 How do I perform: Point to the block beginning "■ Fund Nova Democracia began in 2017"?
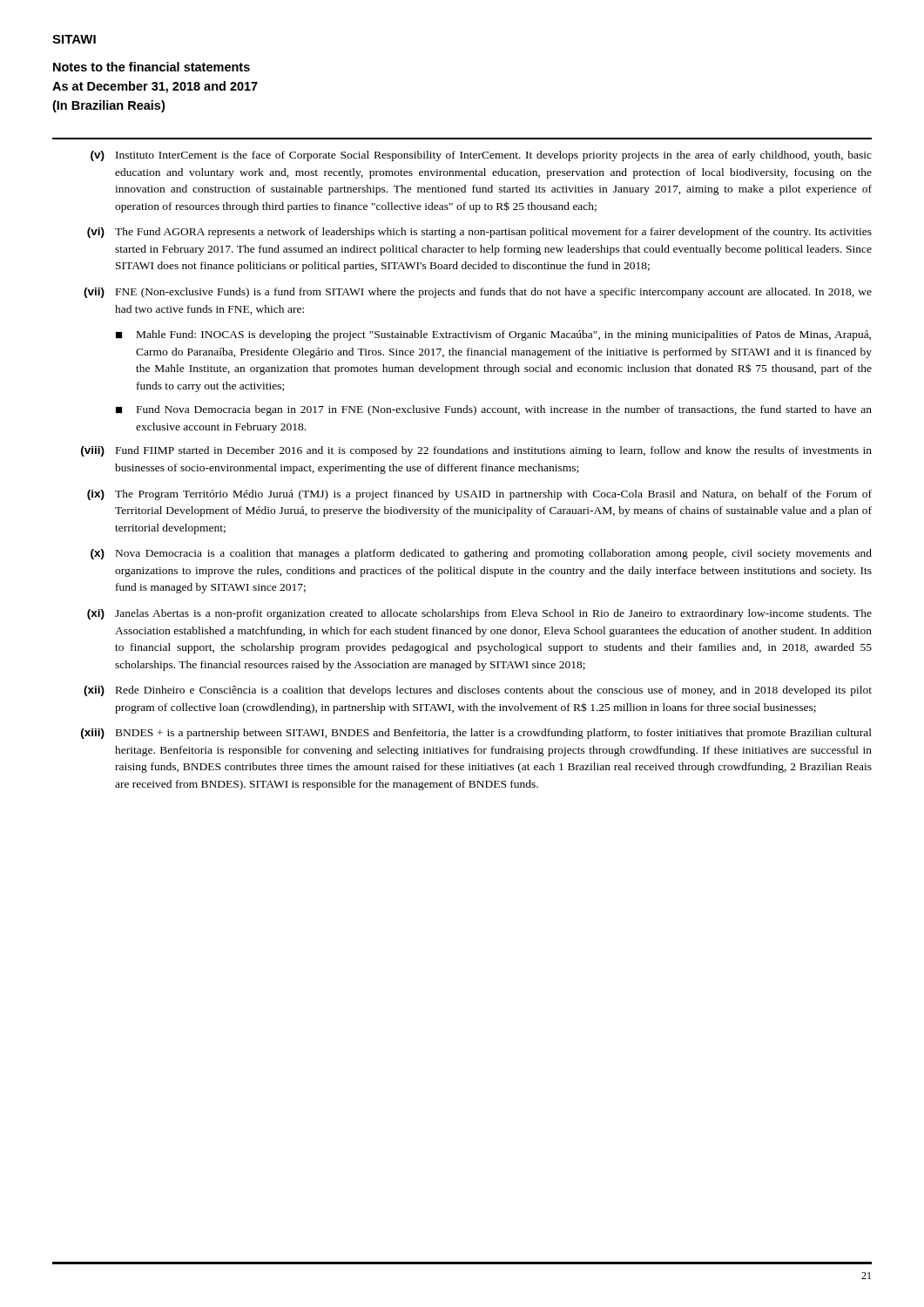pos(493,418)
